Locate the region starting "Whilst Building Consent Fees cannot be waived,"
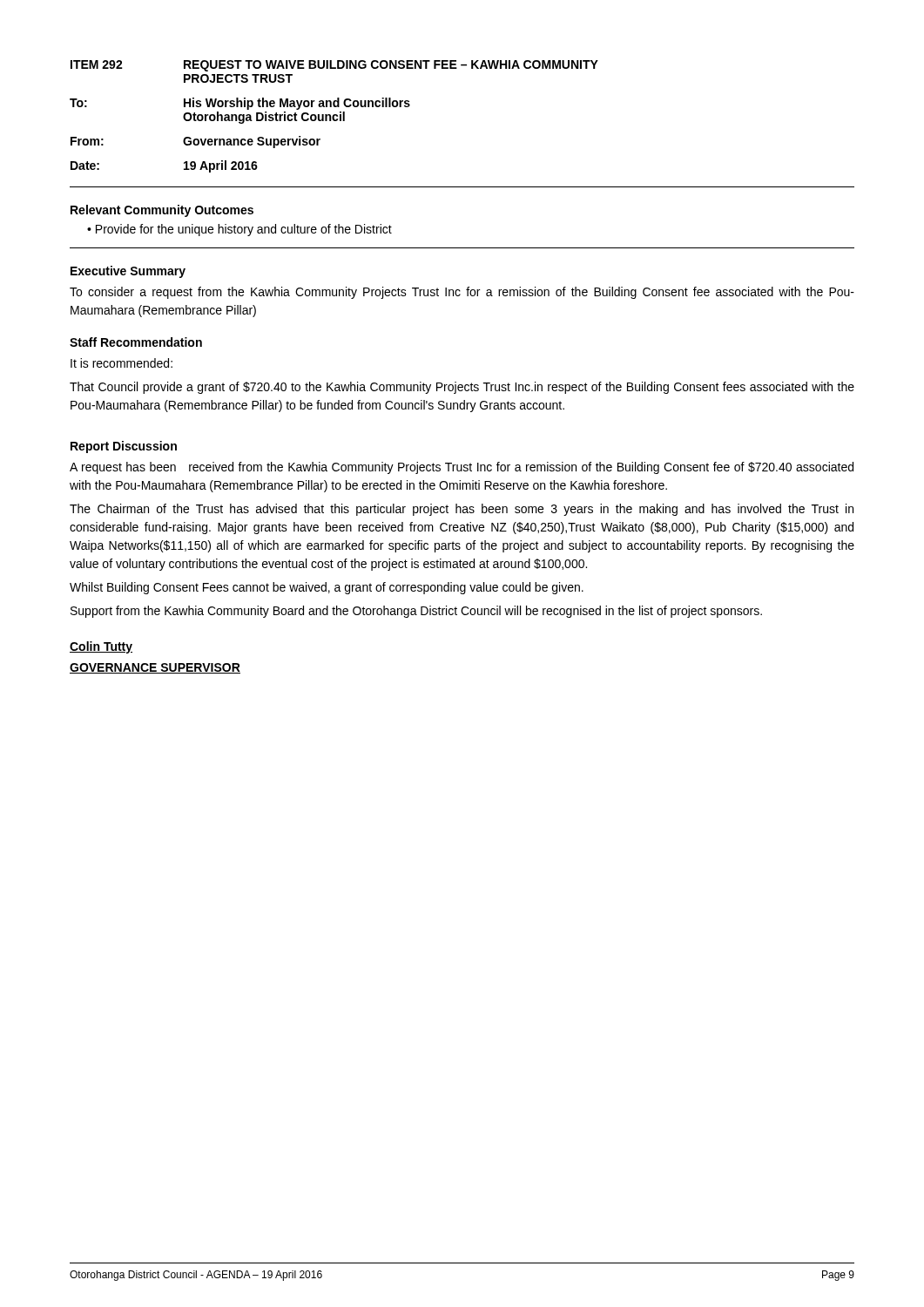 [x=327, y=587]
